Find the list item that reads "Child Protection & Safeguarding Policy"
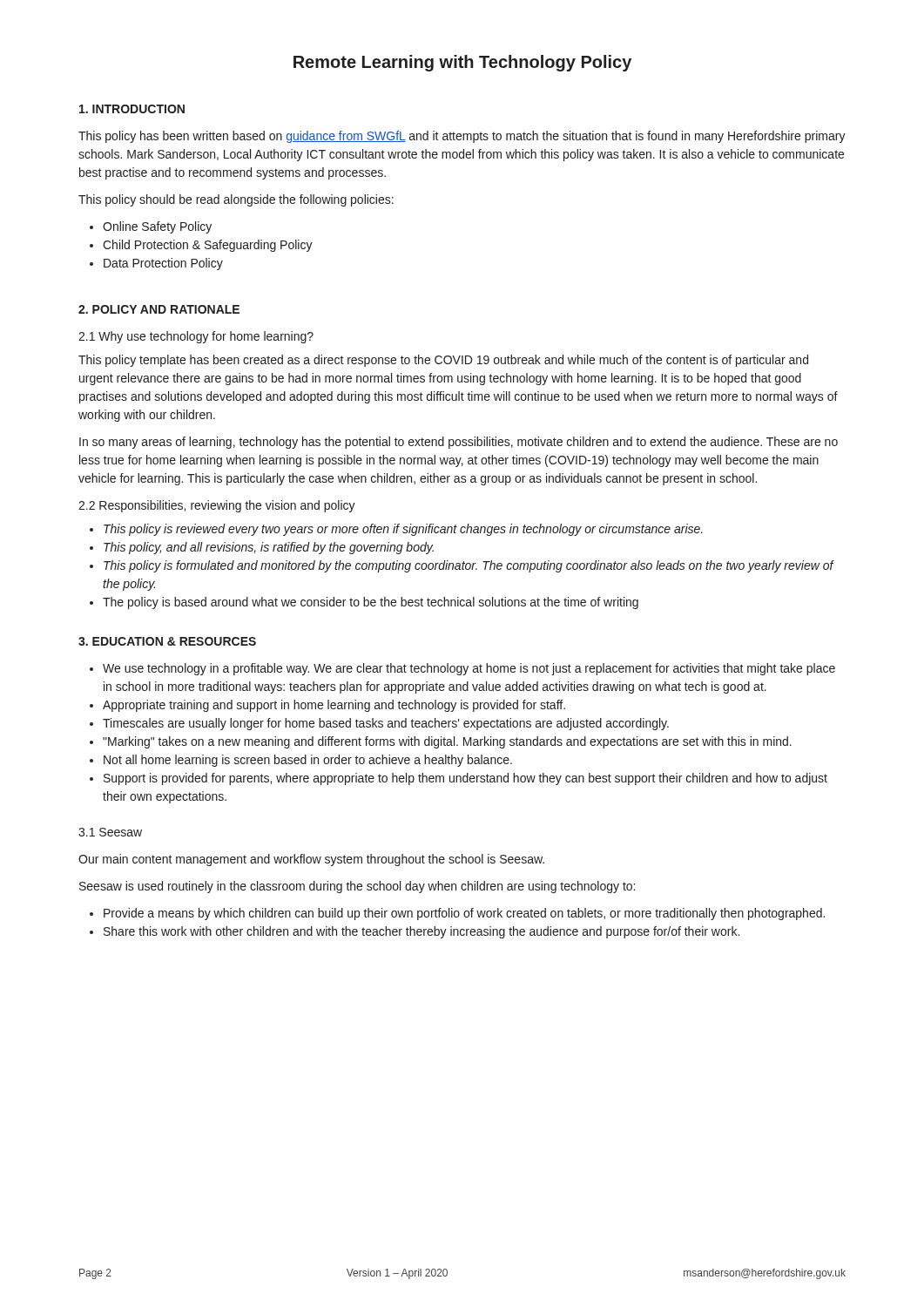Screen dimensions: 1307x924 [x=201, y=246]
